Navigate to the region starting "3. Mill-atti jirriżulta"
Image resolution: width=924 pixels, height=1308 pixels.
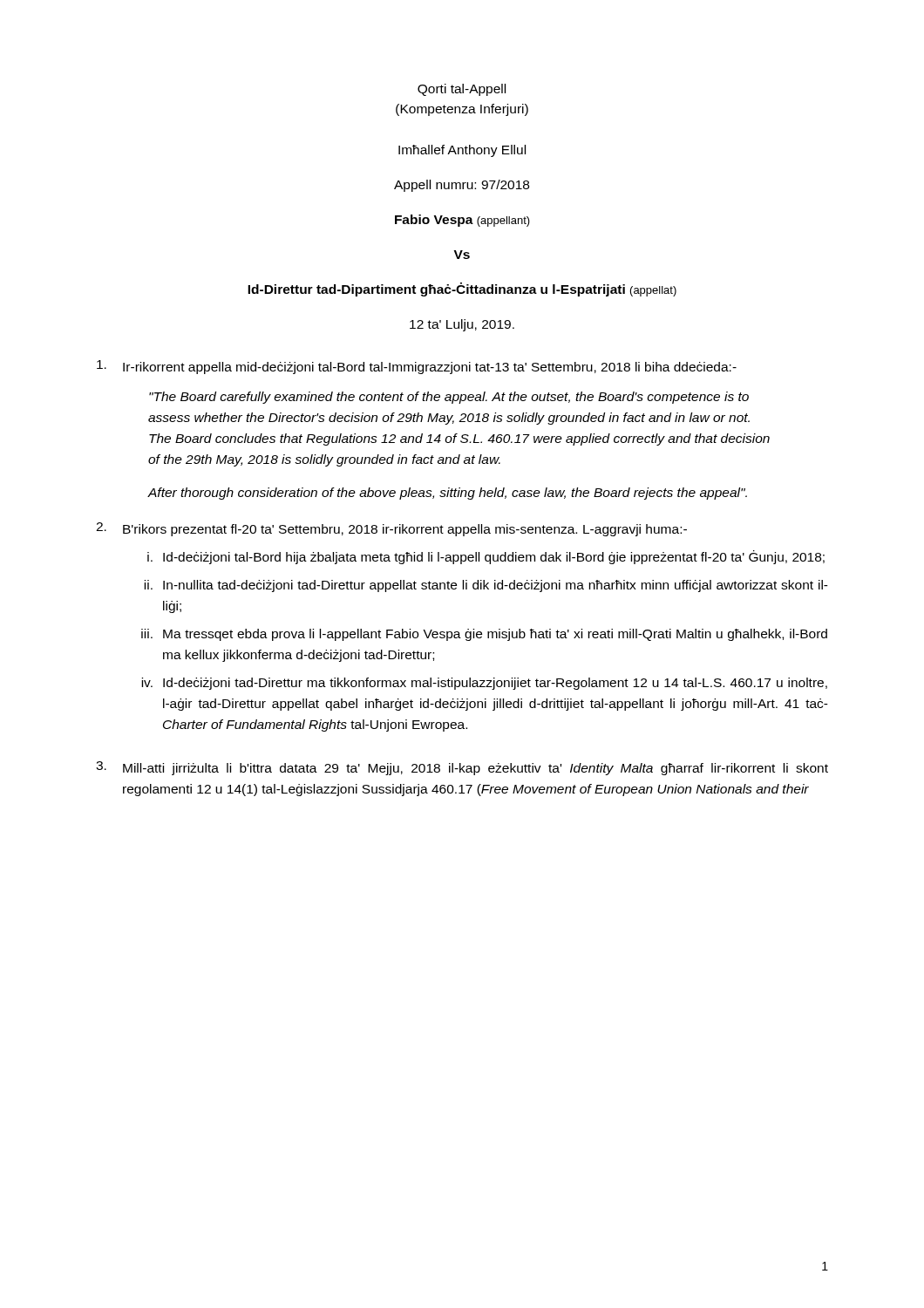point(462,779)
